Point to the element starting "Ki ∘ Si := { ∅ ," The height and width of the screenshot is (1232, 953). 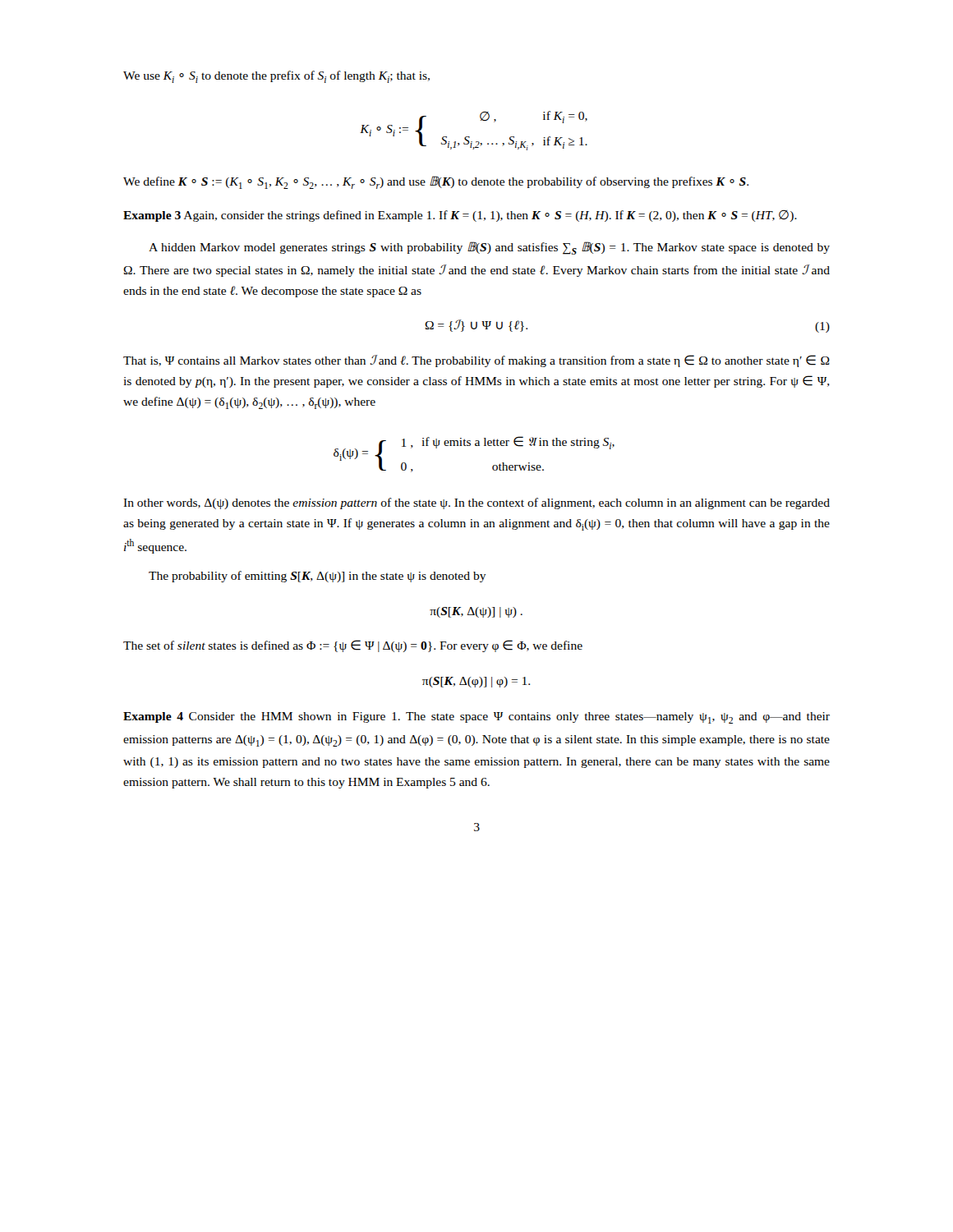coord(476,130)
